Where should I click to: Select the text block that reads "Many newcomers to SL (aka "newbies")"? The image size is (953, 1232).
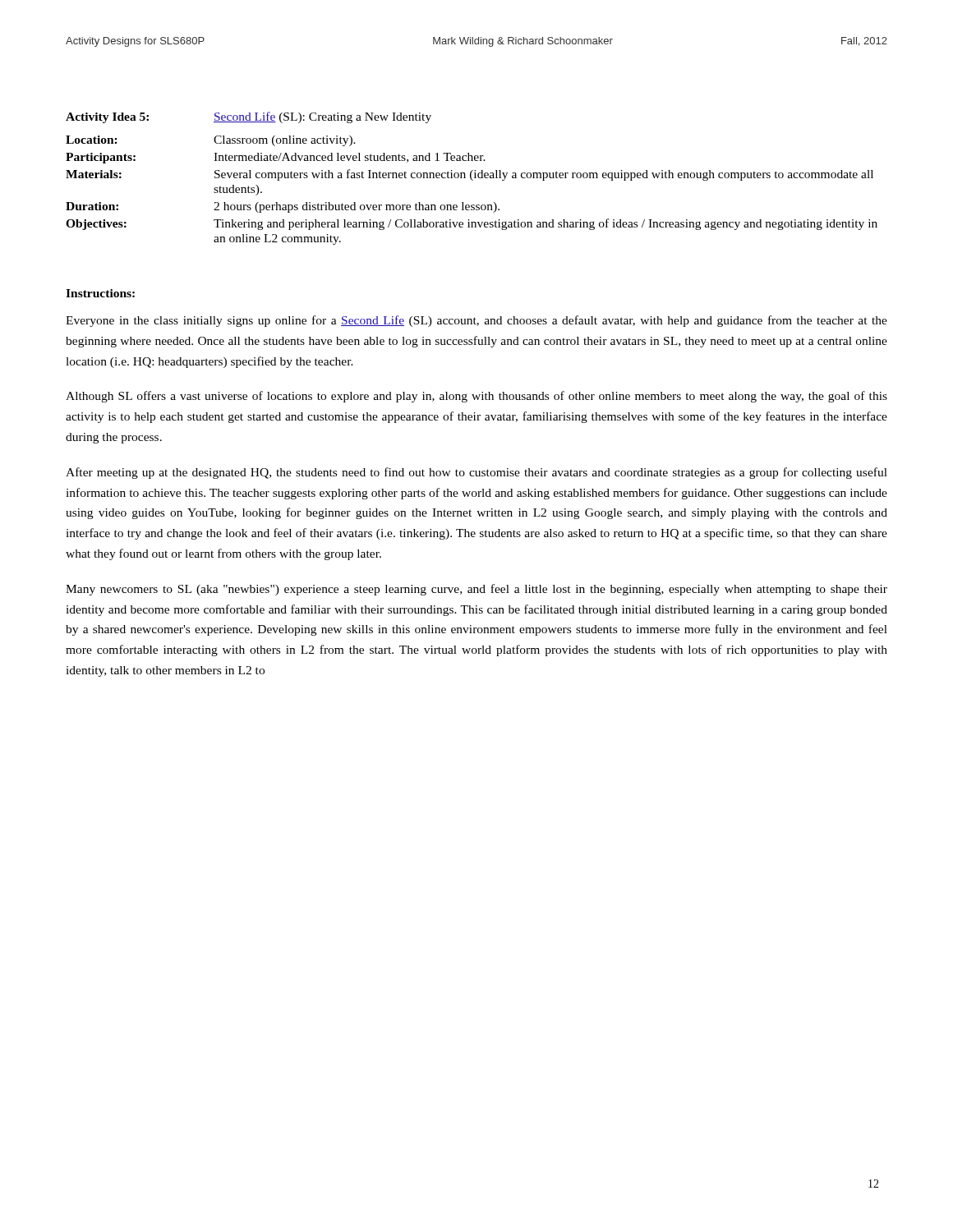(476, 629)
